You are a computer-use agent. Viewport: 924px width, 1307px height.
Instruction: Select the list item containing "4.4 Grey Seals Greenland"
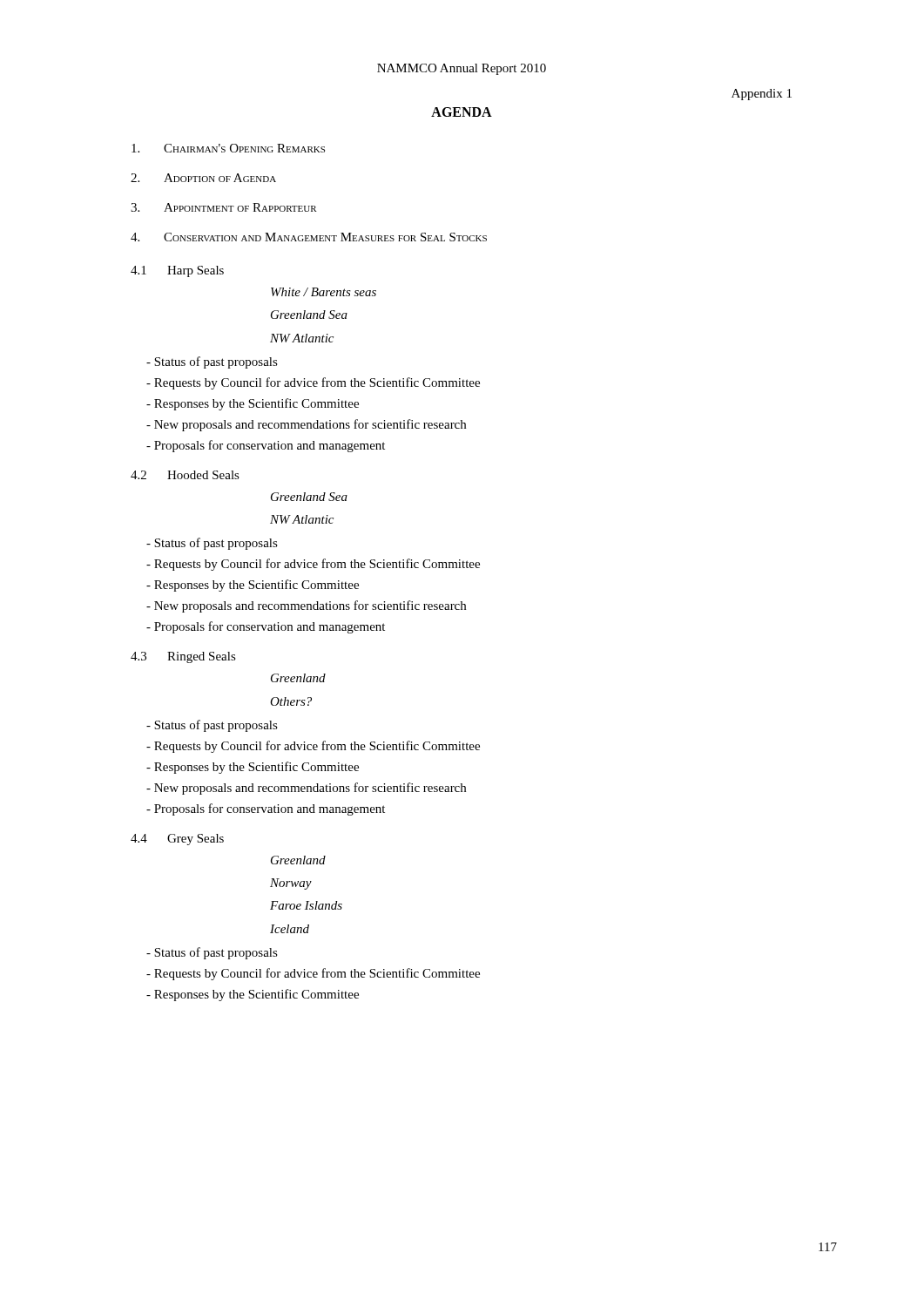(x=177, y=840)
